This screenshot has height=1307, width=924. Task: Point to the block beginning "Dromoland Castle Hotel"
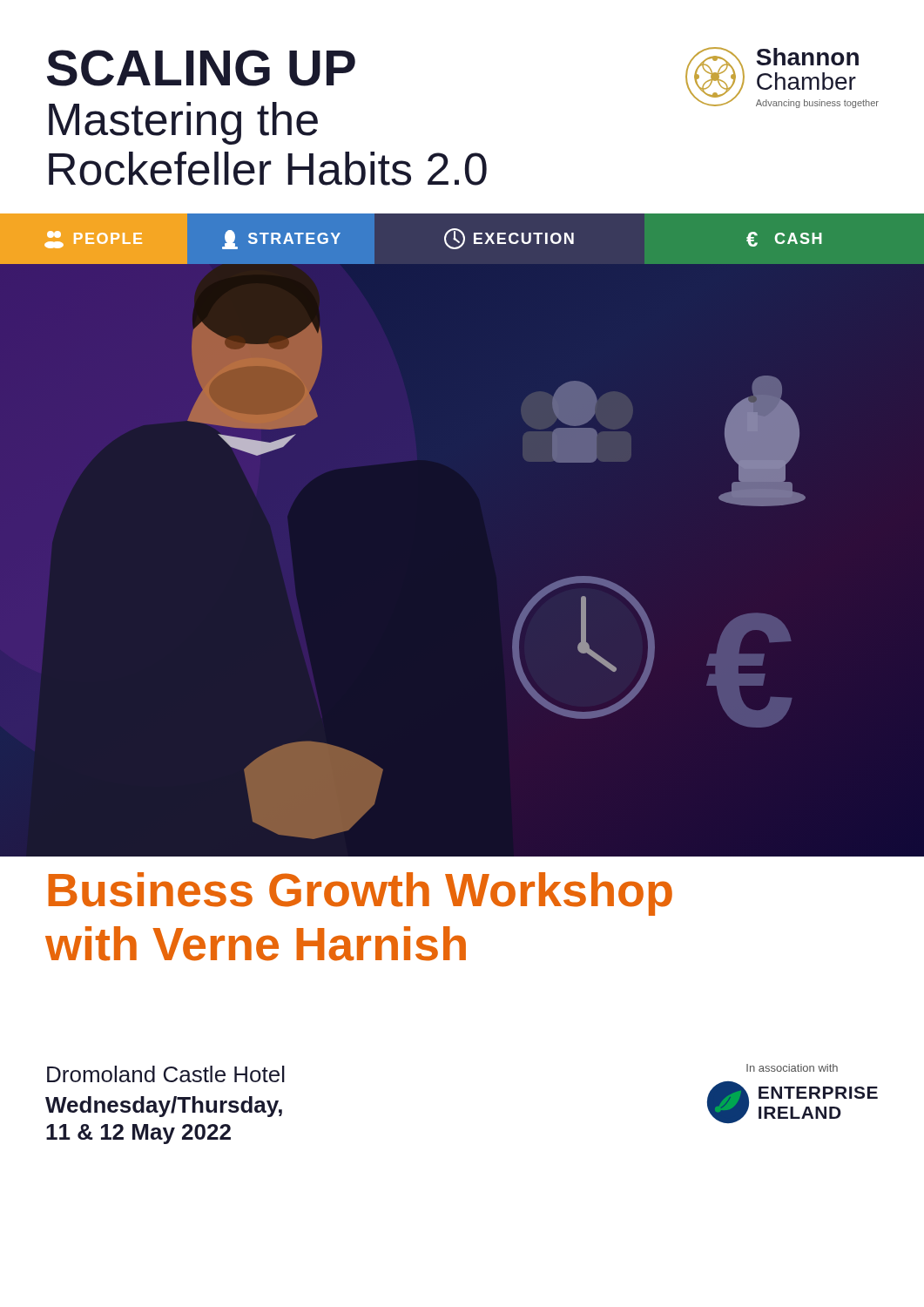(x=165, y=1104)
